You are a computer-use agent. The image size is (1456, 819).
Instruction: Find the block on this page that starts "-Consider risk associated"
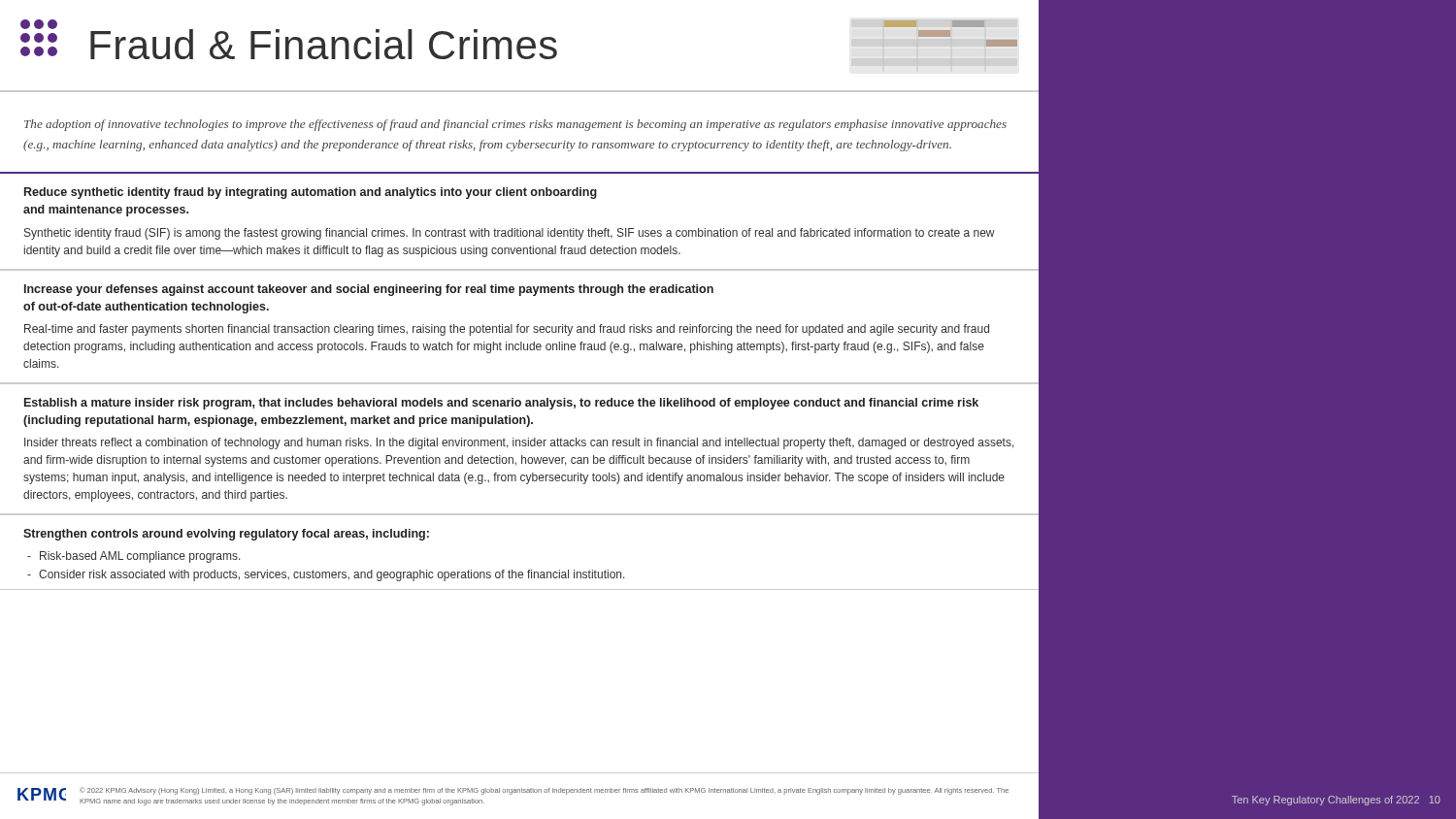(326, 574)
